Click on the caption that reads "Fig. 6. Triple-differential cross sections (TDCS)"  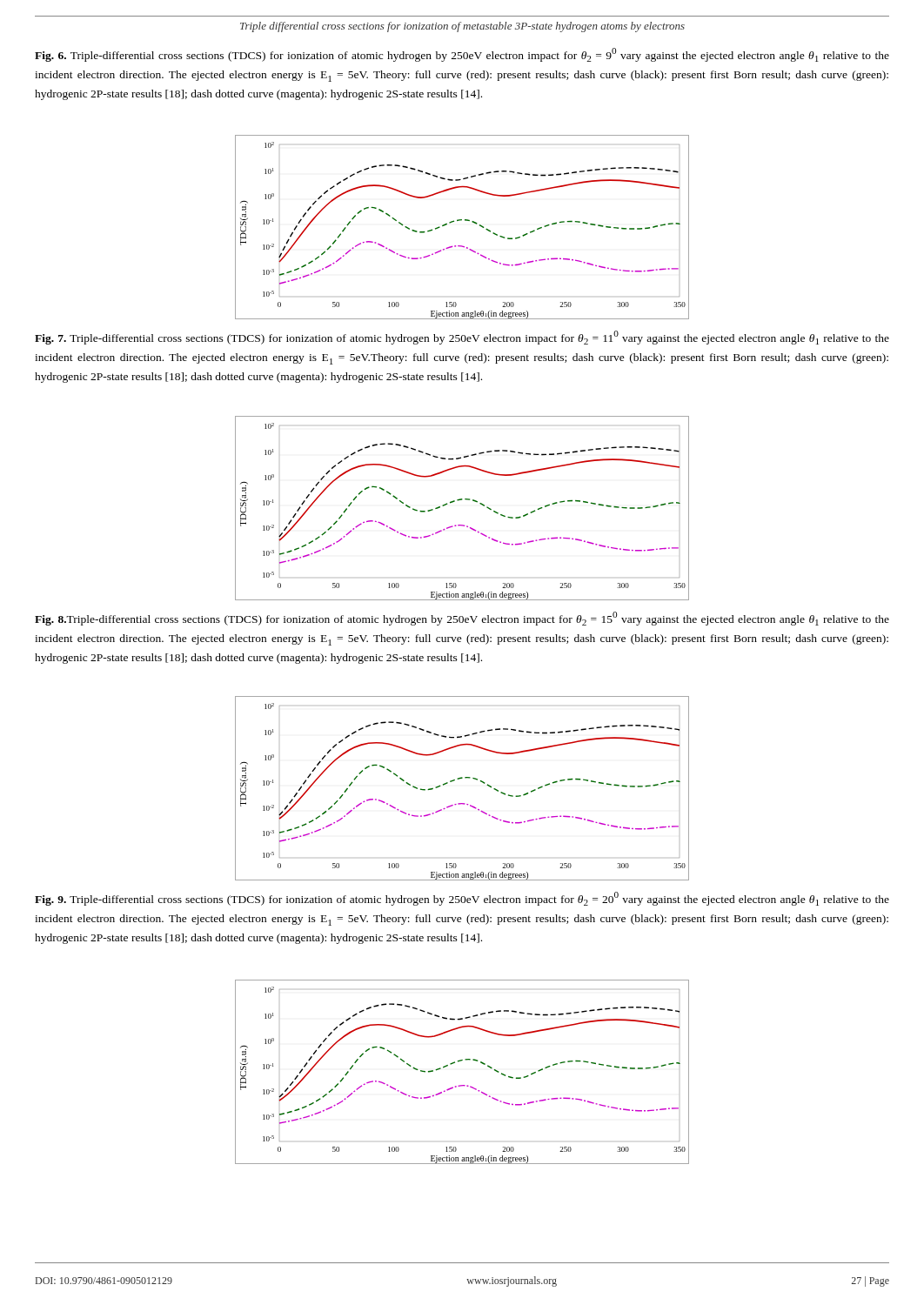click(x=462, y=72)
